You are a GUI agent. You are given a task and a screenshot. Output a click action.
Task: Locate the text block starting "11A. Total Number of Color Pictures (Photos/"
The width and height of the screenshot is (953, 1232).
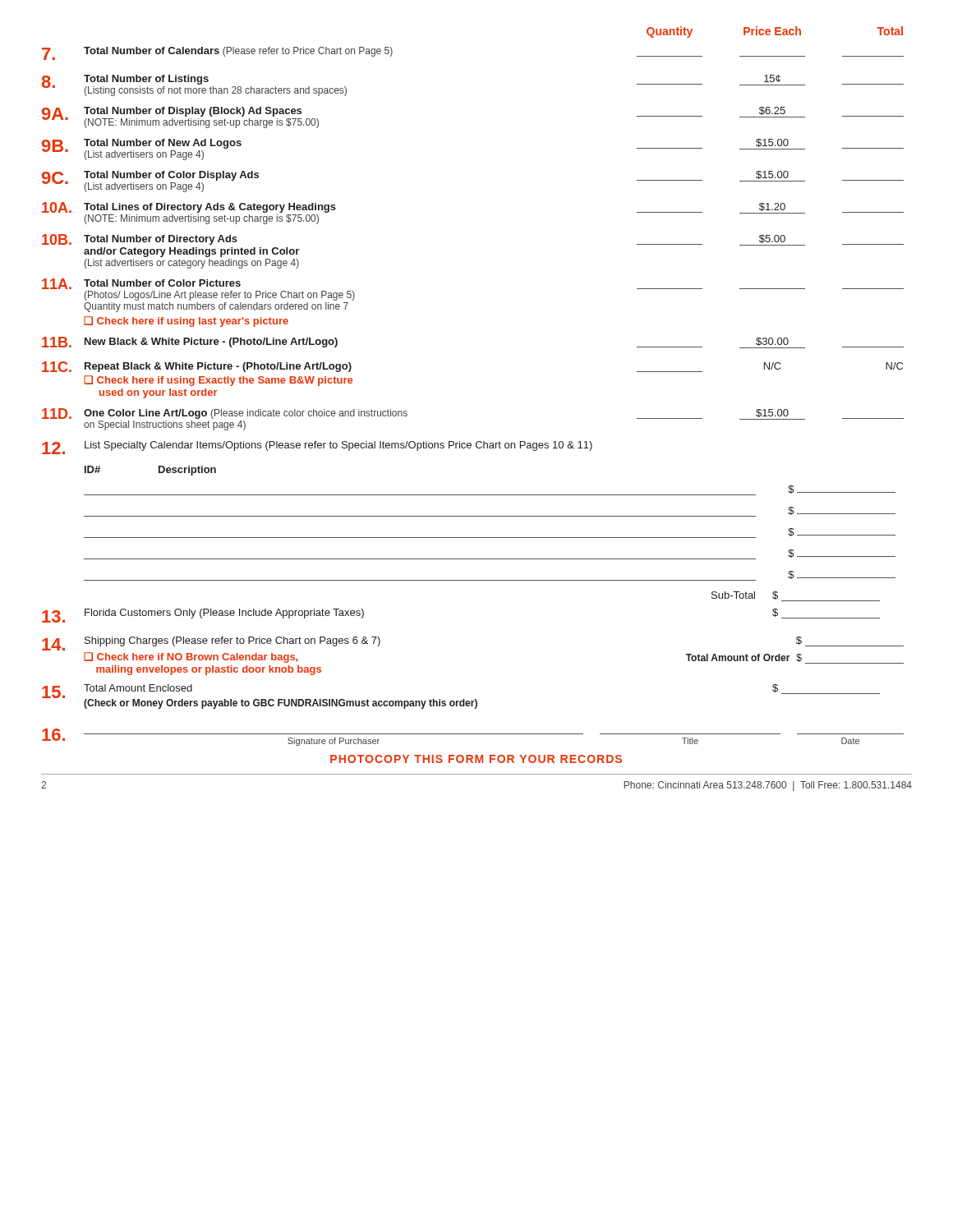click(60, 285)
